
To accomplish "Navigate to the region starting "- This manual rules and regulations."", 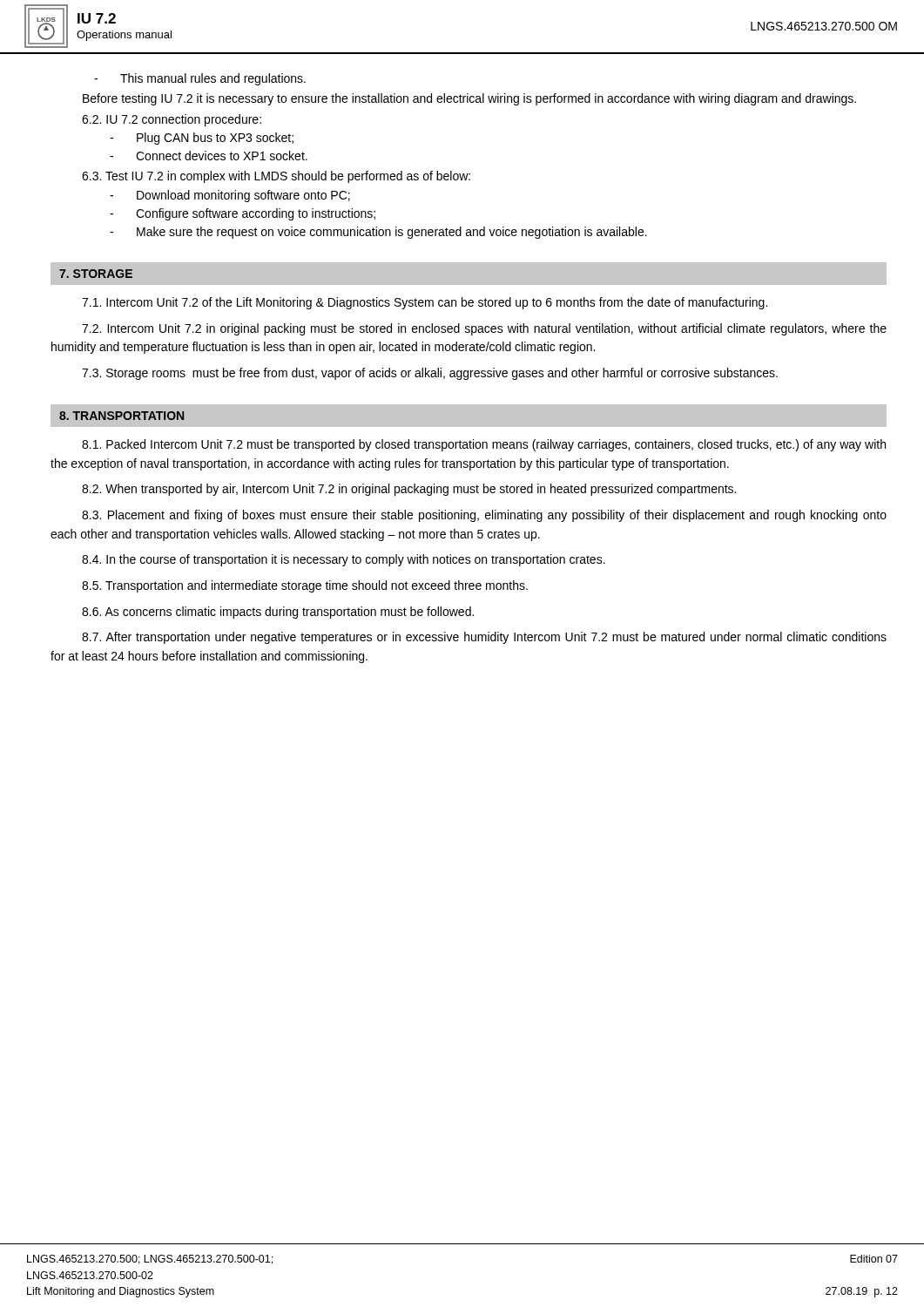I will coord(200,79).
